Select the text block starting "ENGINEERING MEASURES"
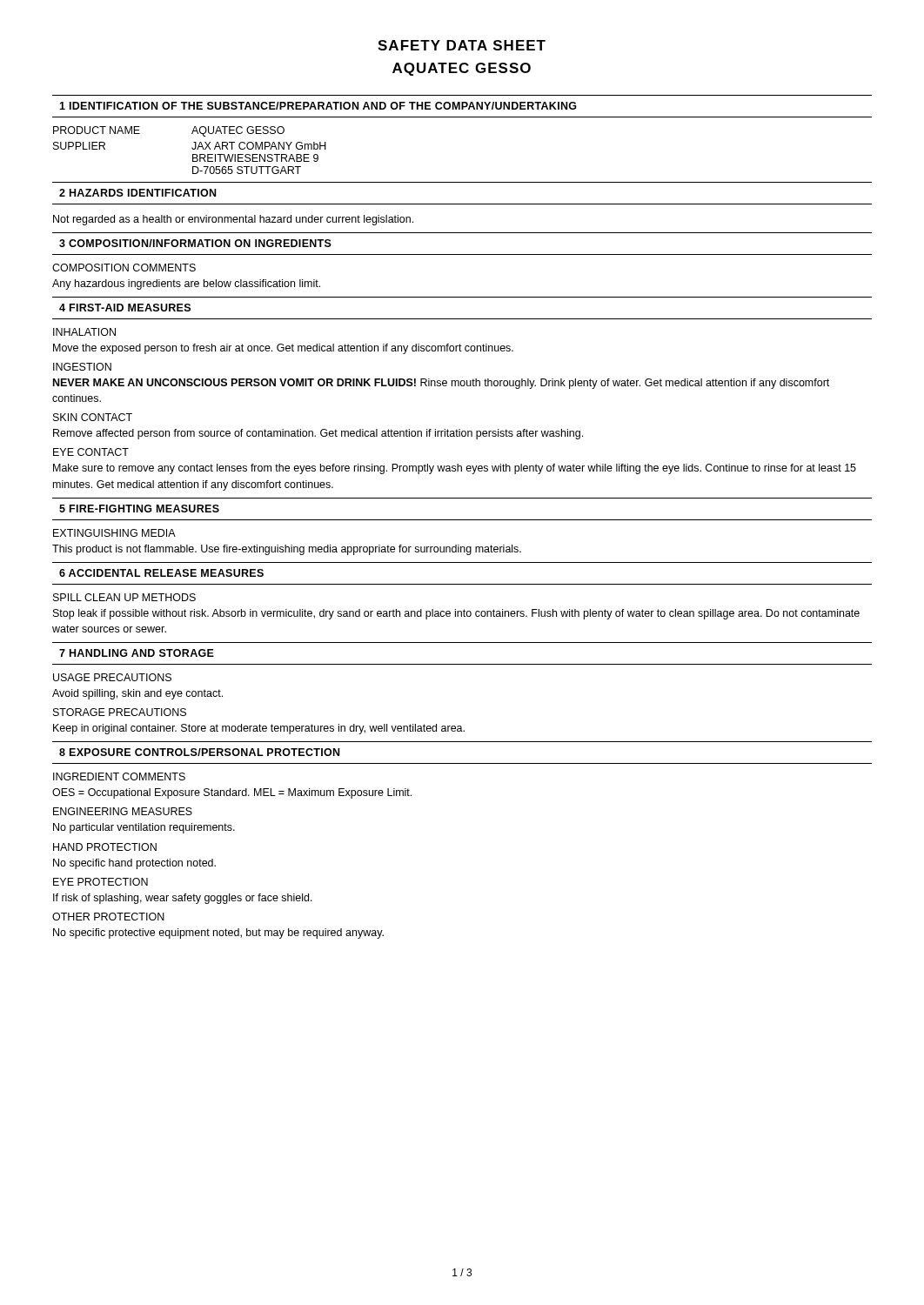The width and height of the screenshot is (924, 1305). 122,812
